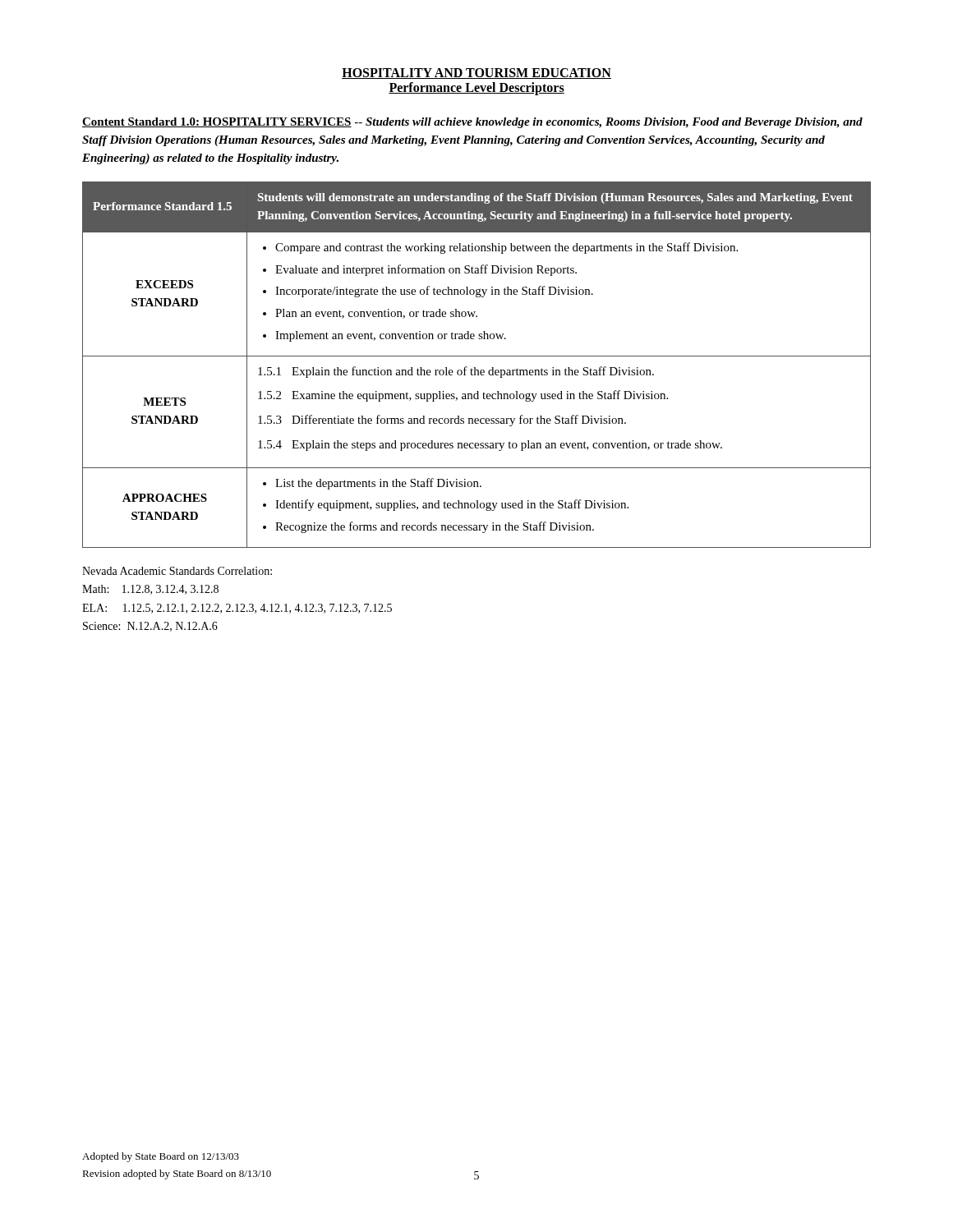
Task: Find the text block that reads "Nevada Academic Standards Correlation: Math: 1.12.8,"
Action: pos(237,599)
